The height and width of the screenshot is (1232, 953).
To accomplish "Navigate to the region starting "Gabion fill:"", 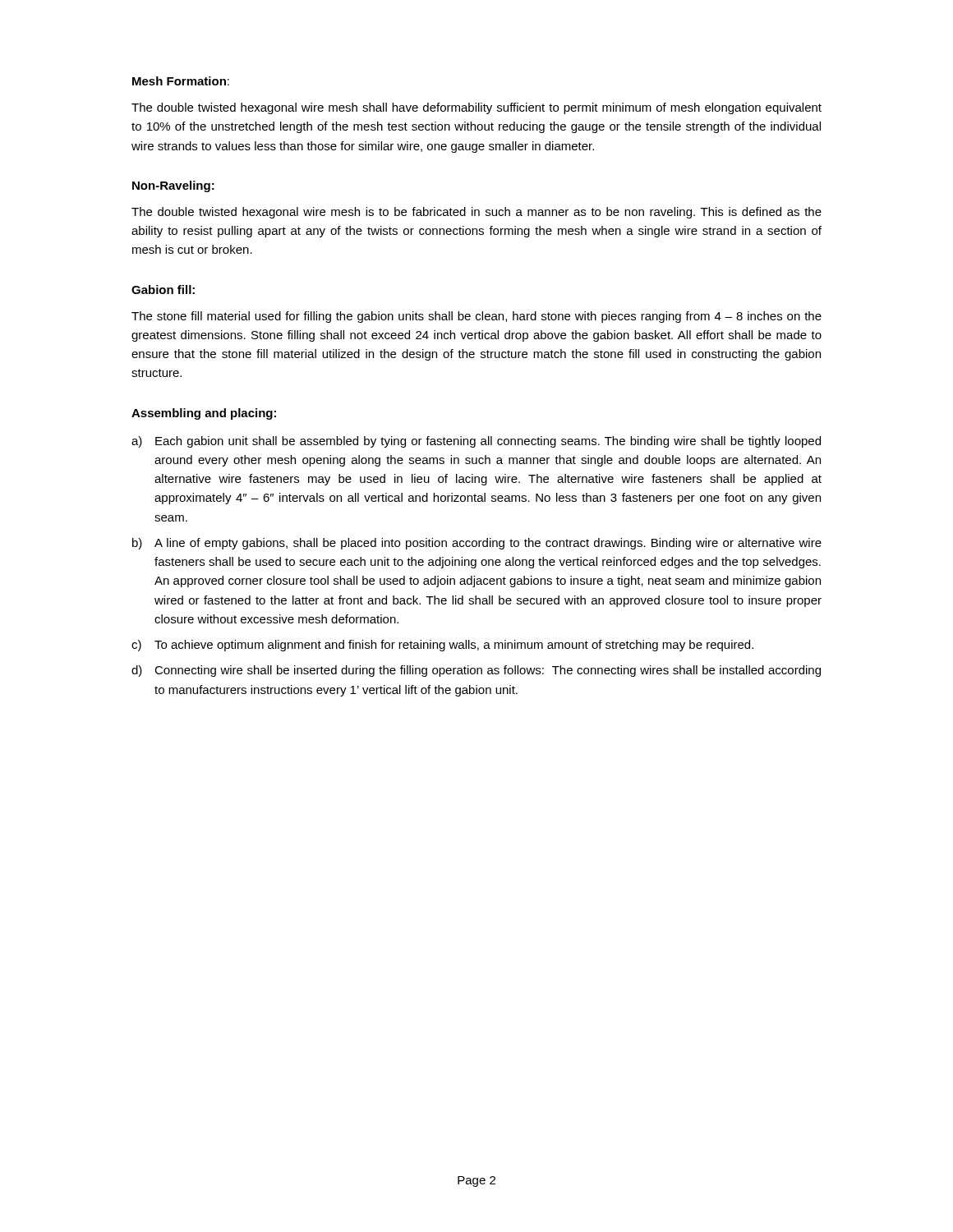I will pyautogui.click(x=164, y=289).
